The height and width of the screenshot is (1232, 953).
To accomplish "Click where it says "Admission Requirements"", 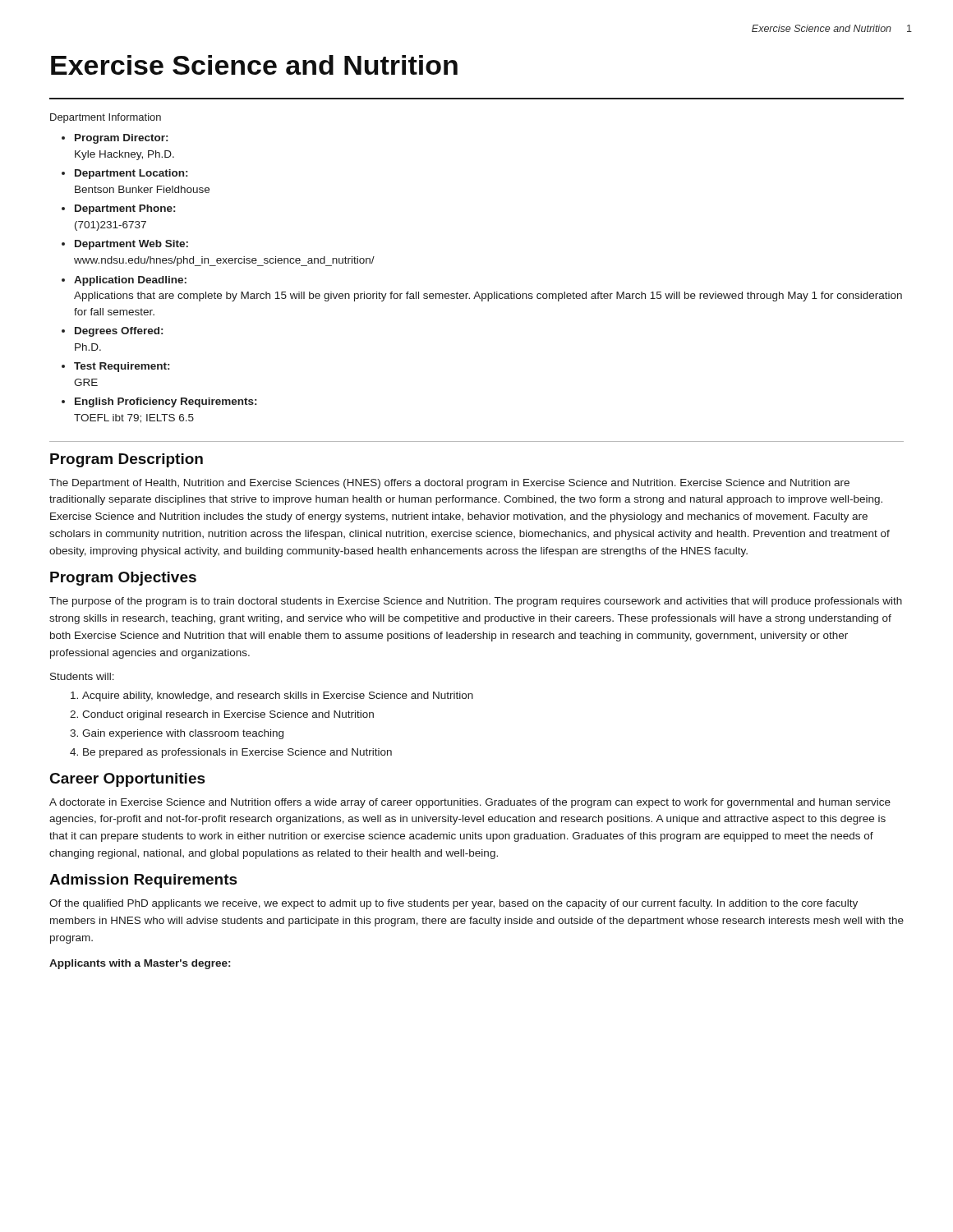I will pyautogui.click(x=143, y=881).
